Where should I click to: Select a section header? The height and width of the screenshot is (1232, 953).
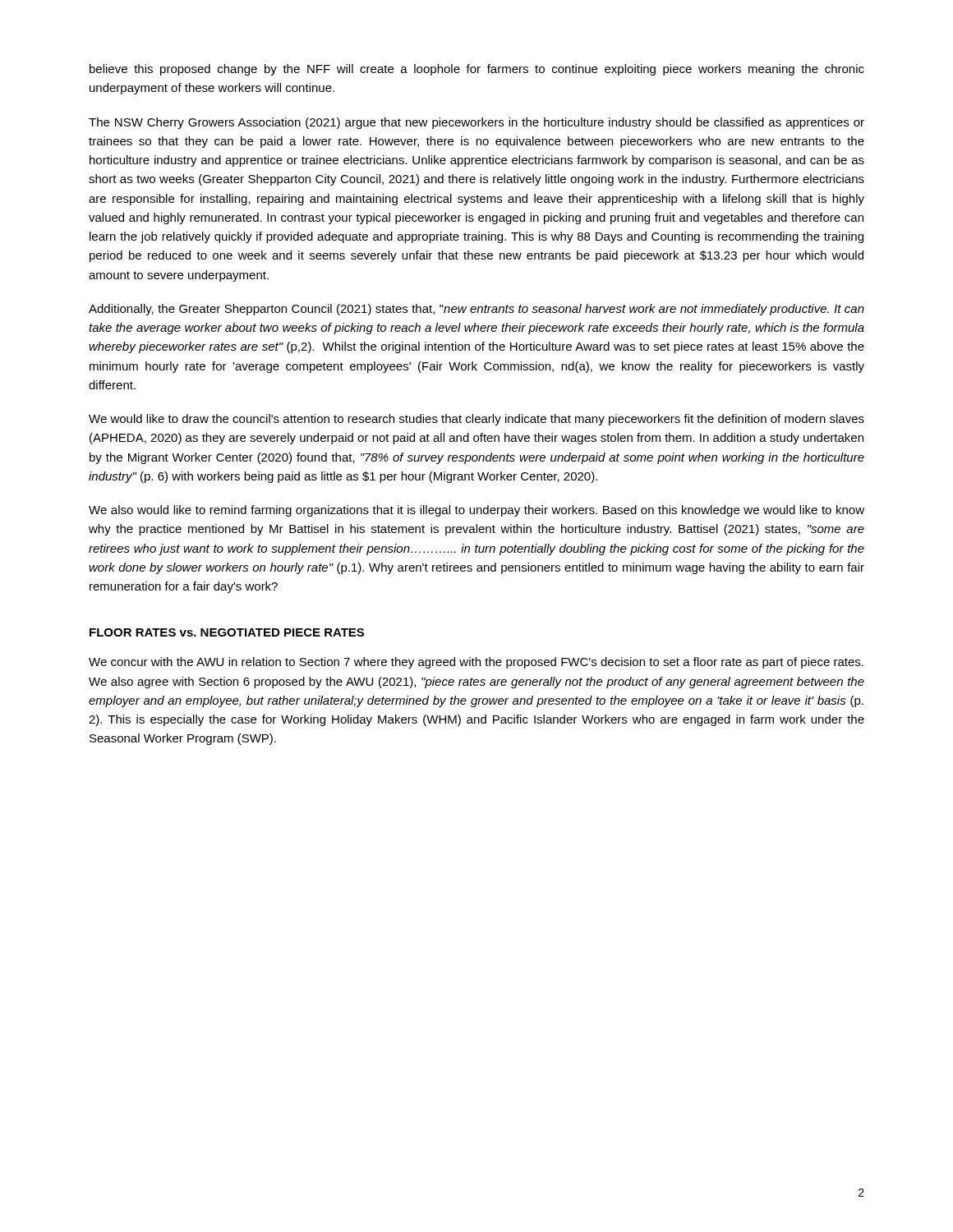pyautogui.click(x=227, y=632)
